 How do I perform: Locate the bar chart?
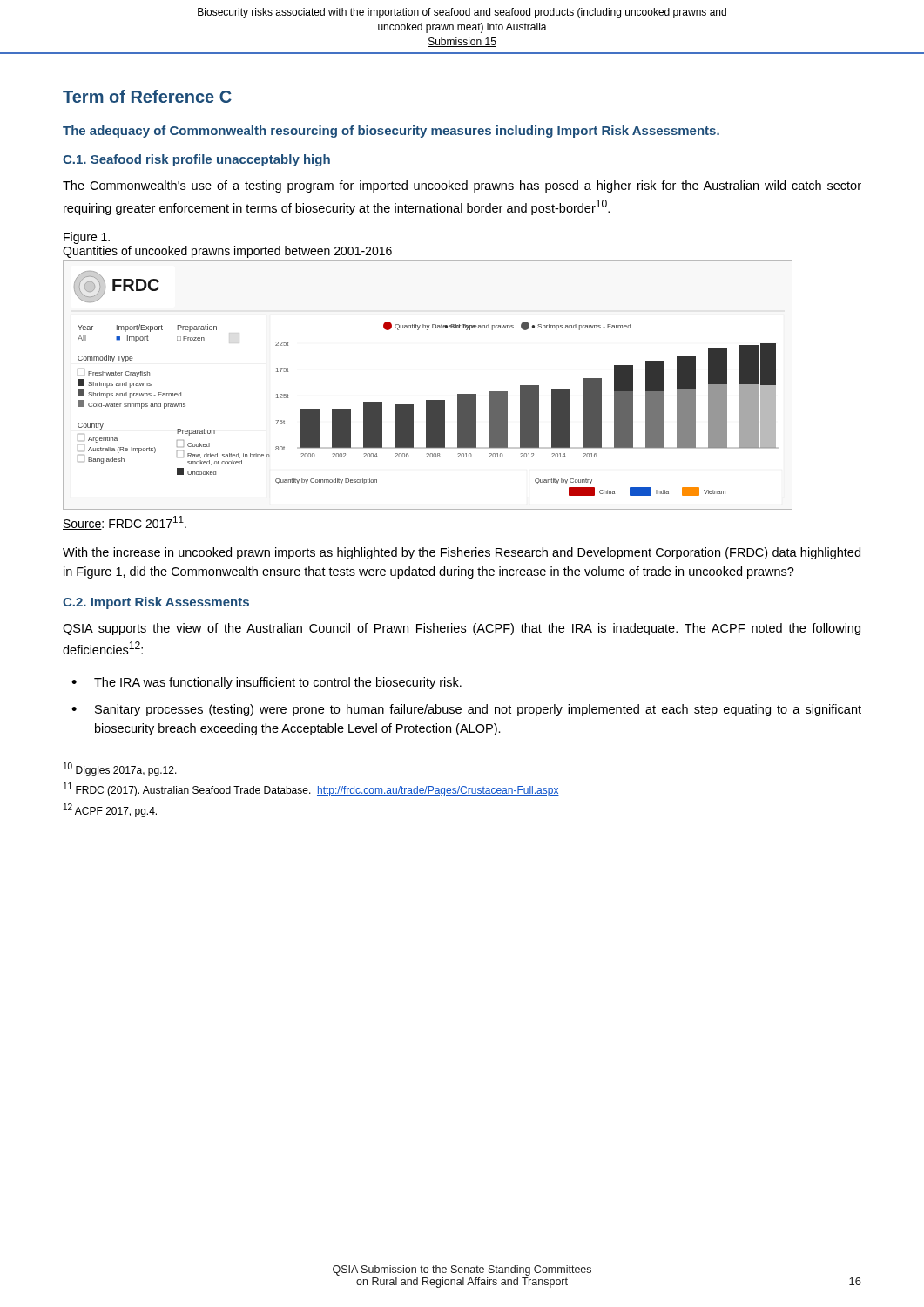pos(428,385)
